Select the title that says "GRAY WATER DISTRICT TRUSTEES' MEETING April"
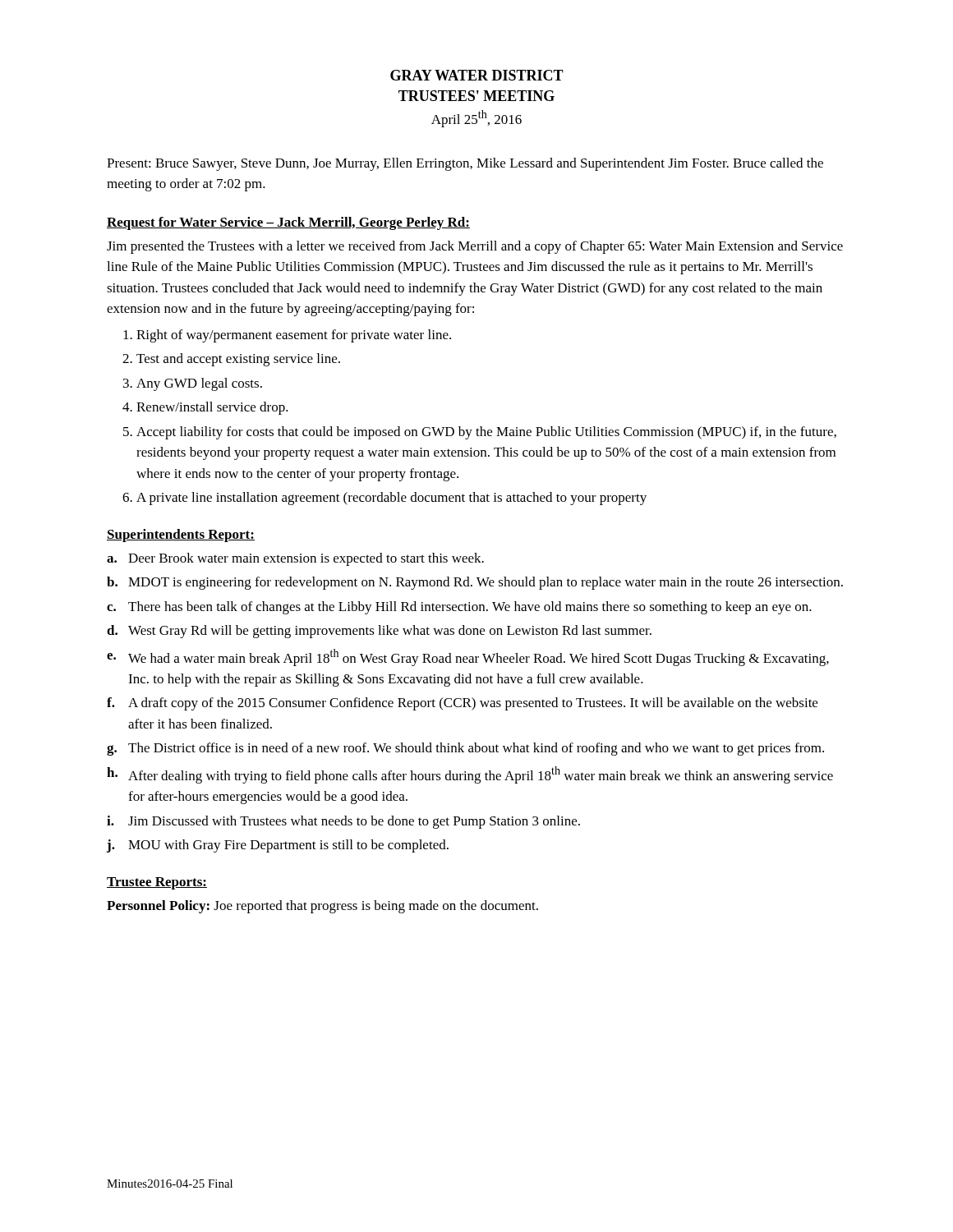 (476, 98)
